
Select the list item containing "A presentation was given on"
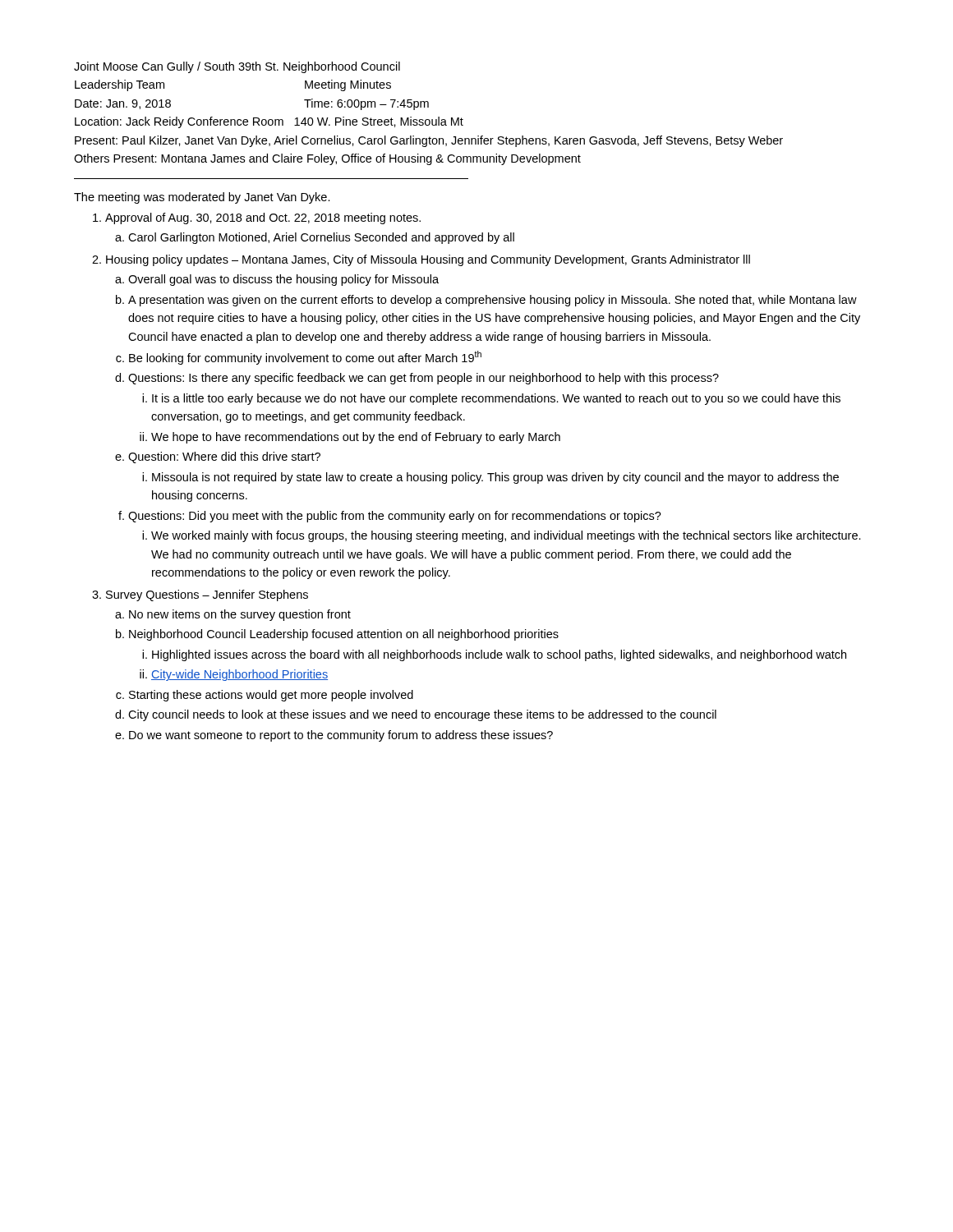click(494, 318)
